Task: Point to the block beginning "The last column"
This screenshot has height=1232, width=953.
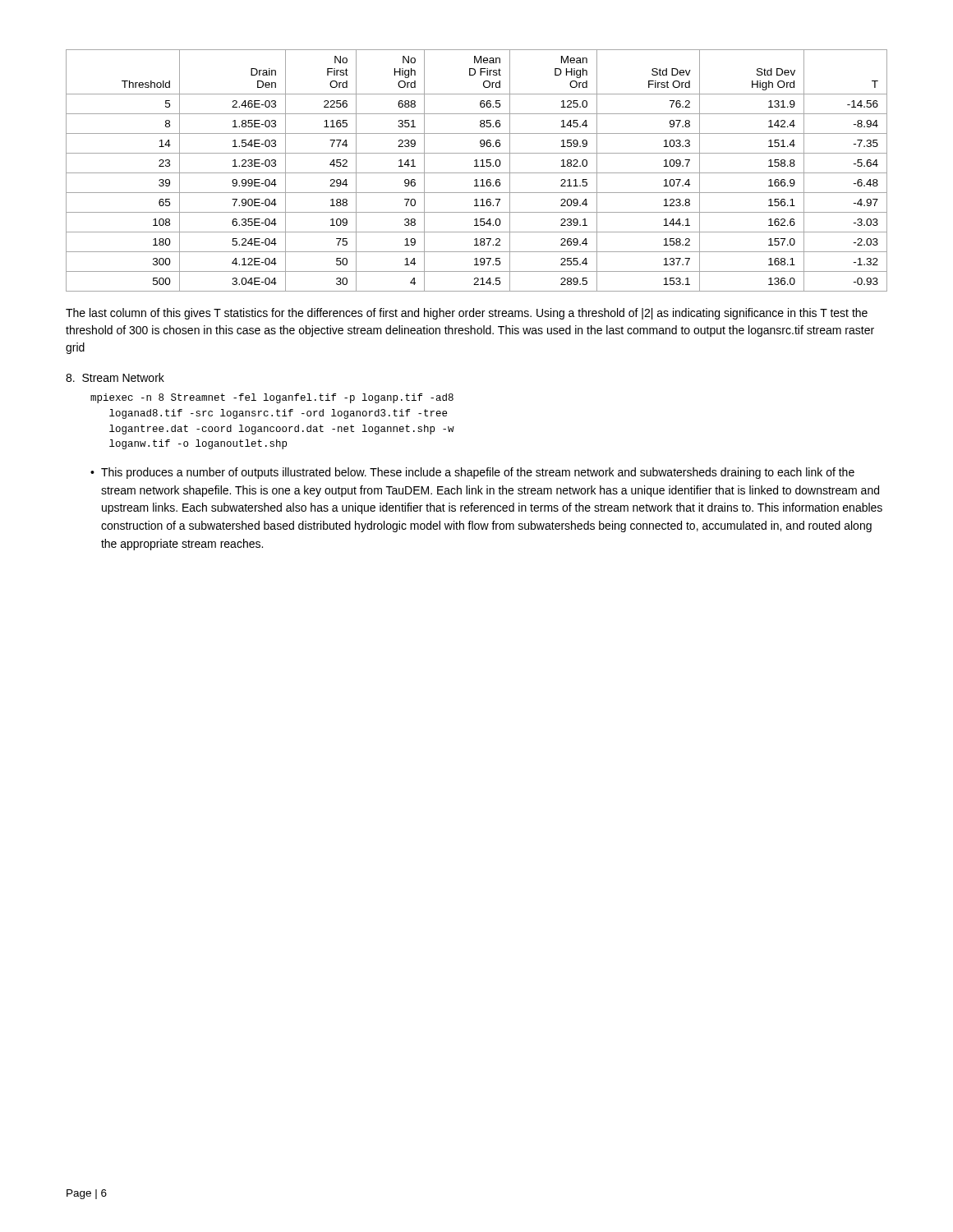Action: coord(470,330)
